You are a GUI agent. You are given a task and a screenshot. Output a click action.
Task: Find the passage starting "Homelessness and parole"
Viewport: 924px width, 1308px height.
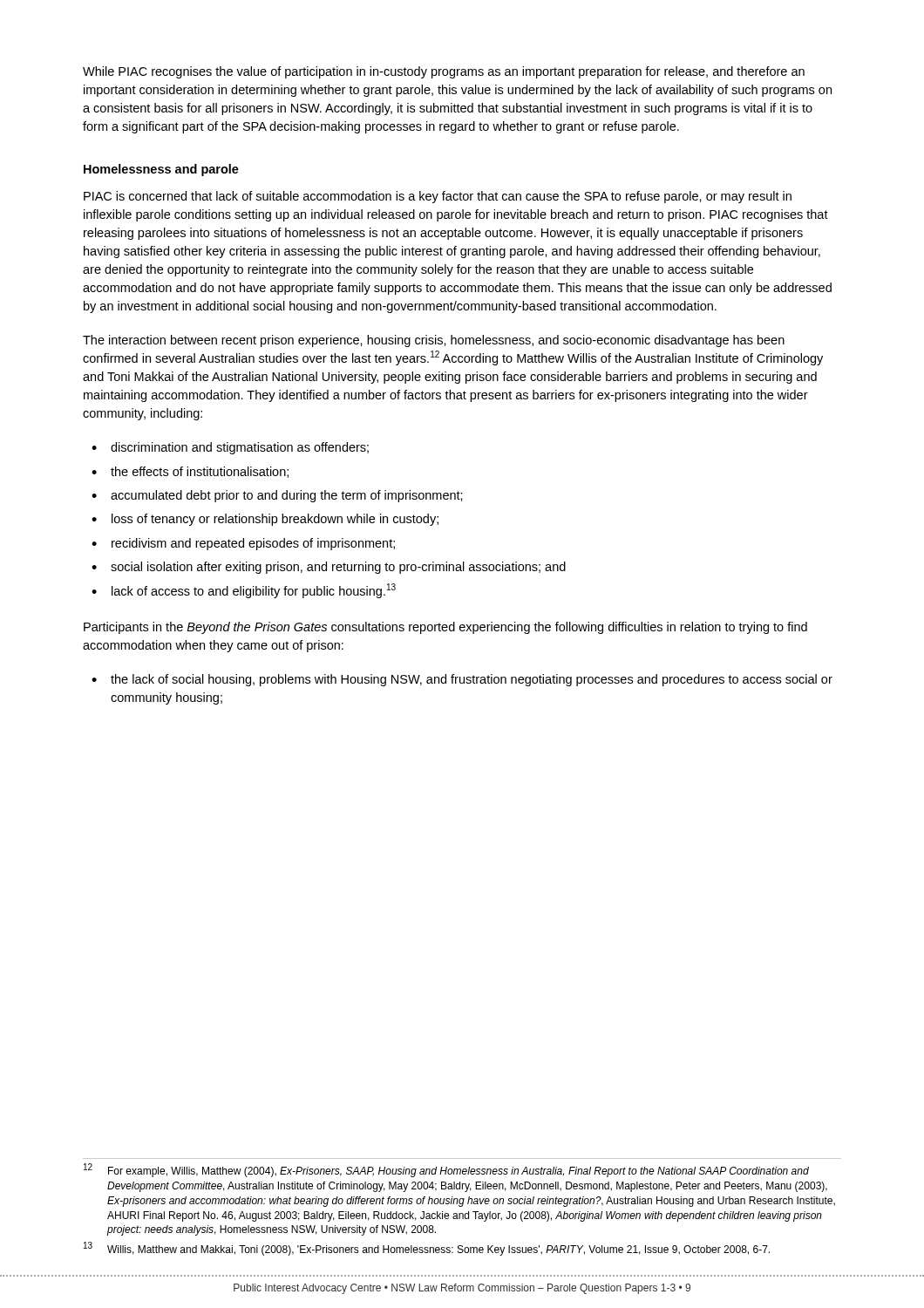pyautogui.click(x=161, y=169)
